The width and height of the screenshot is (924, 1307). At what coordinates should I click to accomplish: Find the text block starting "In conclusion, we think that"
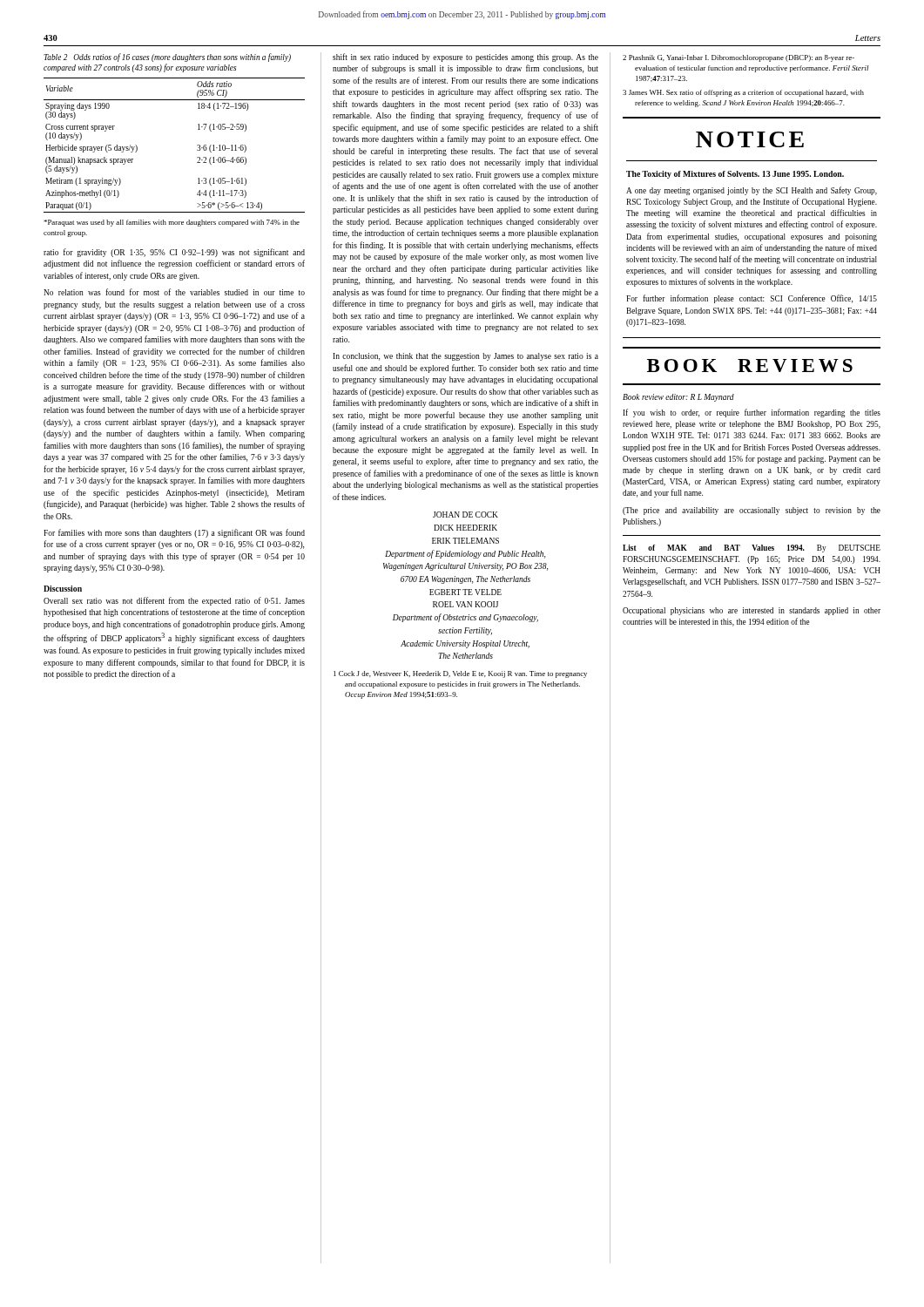pyautogui.click(x=465, y=427)
